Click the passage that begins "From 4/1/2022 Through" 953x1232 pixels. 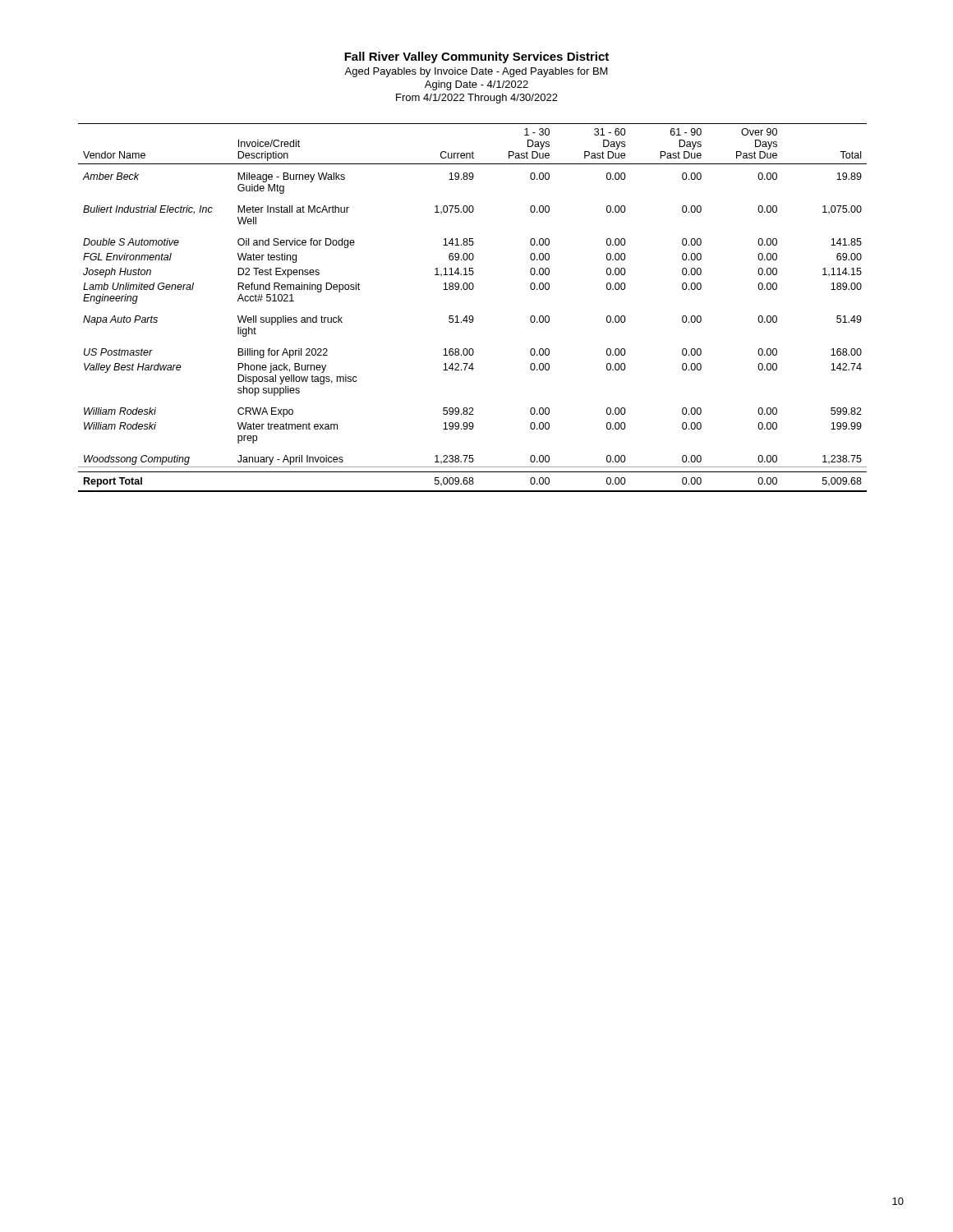(476, 97)
